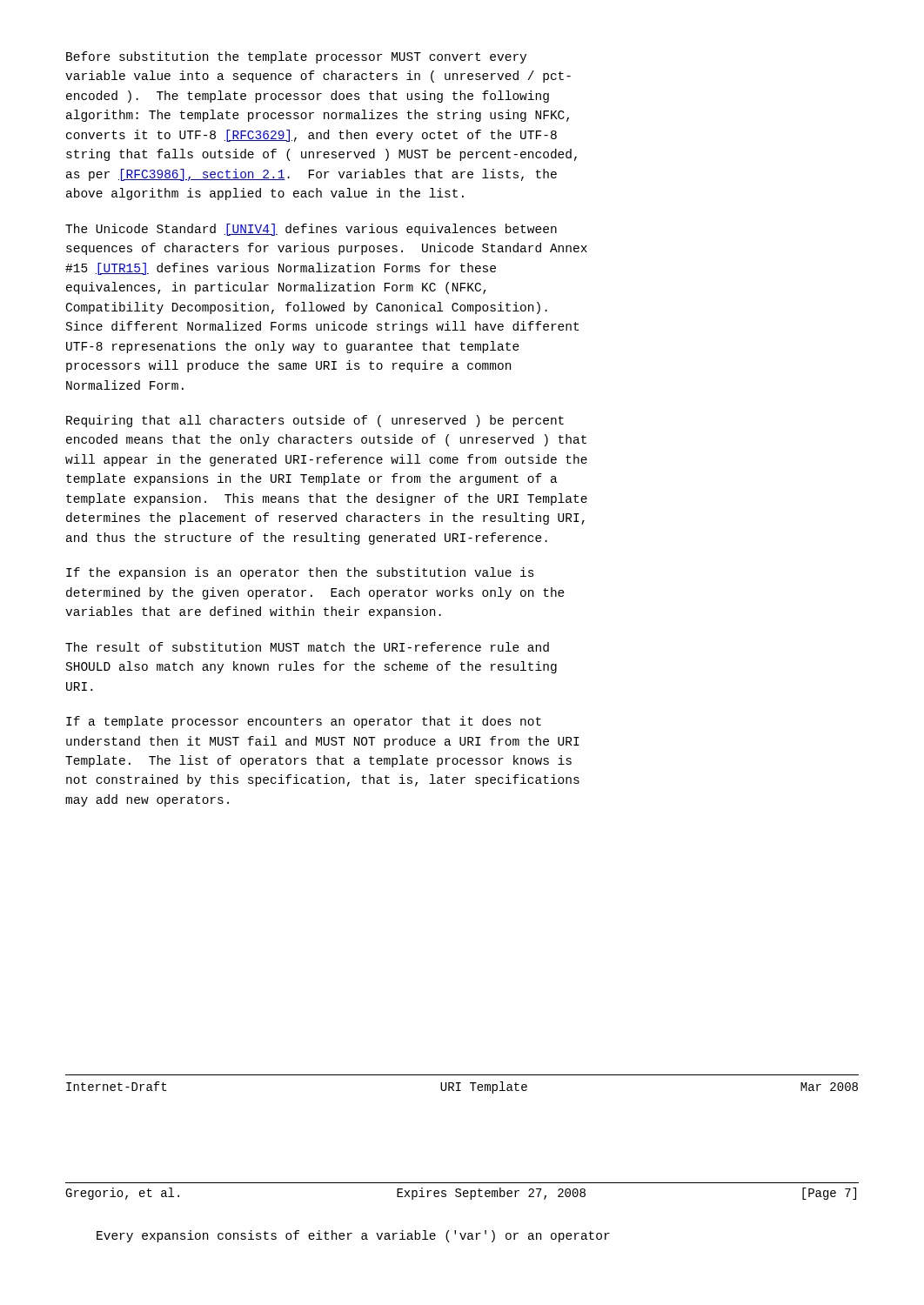Viewport: 924px width, 1305px height.
Task: Navigate to the region starting "Before substitution the"
Action: (x=323, y=126)
